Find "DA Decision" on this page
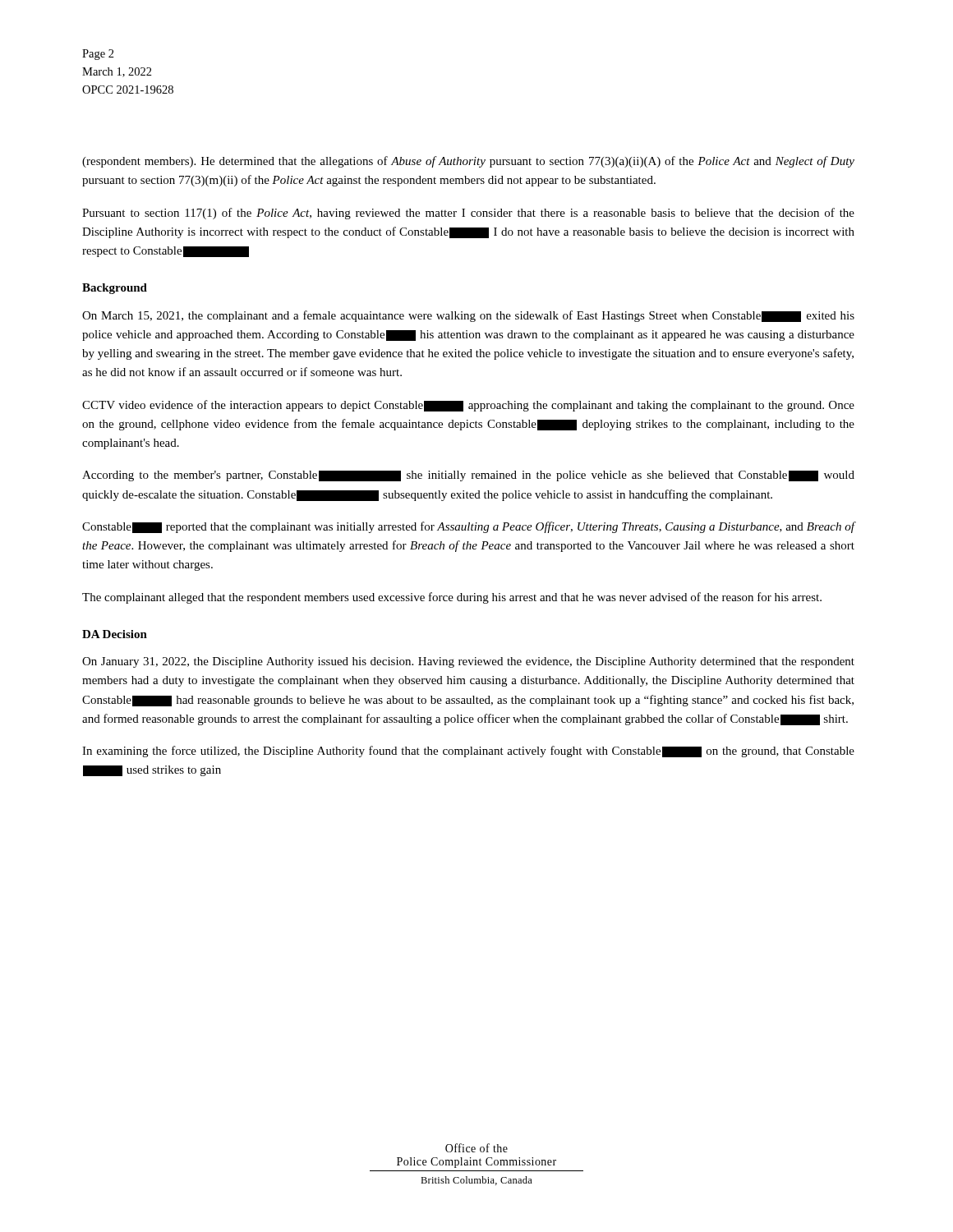This screenshot has width=953, height=1232. click(115, 634)
